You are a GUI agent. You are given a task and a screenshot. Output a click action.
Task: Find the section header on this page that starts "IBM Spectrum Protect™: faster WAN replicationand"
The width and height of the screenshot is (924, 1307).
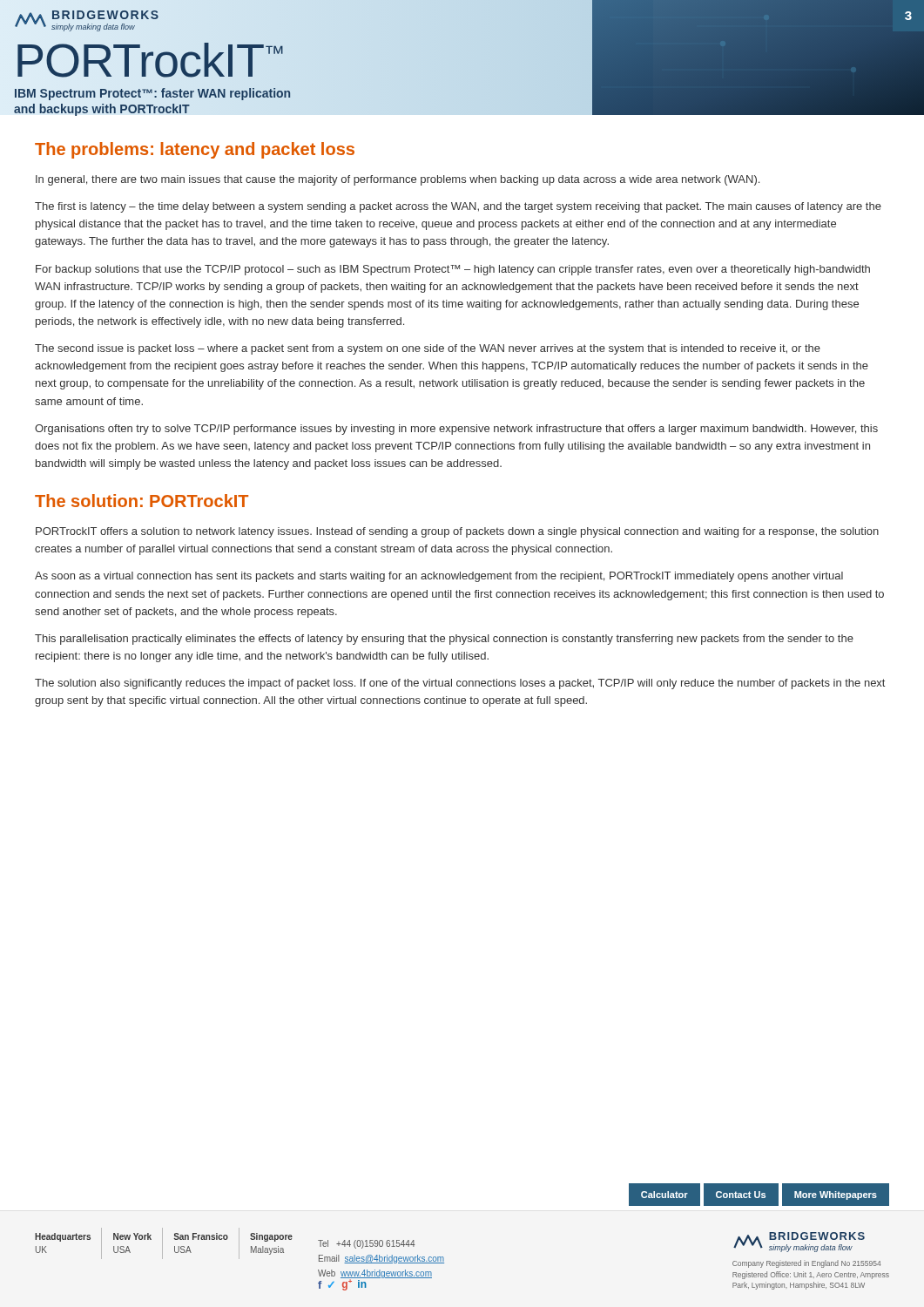tap(153, 101)
